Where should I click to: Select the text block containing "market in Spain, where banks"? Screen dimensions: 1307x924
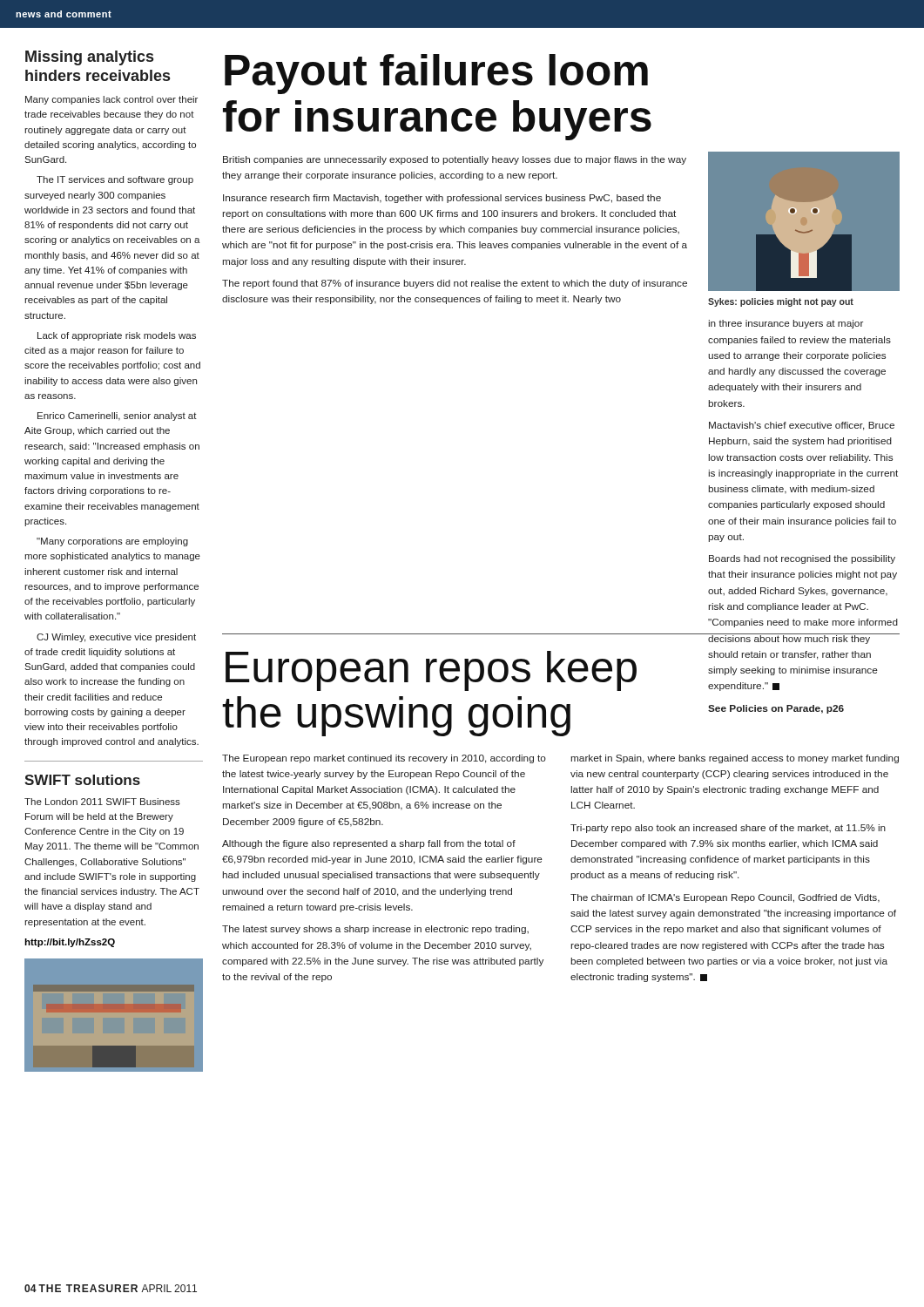coord(735,867)
